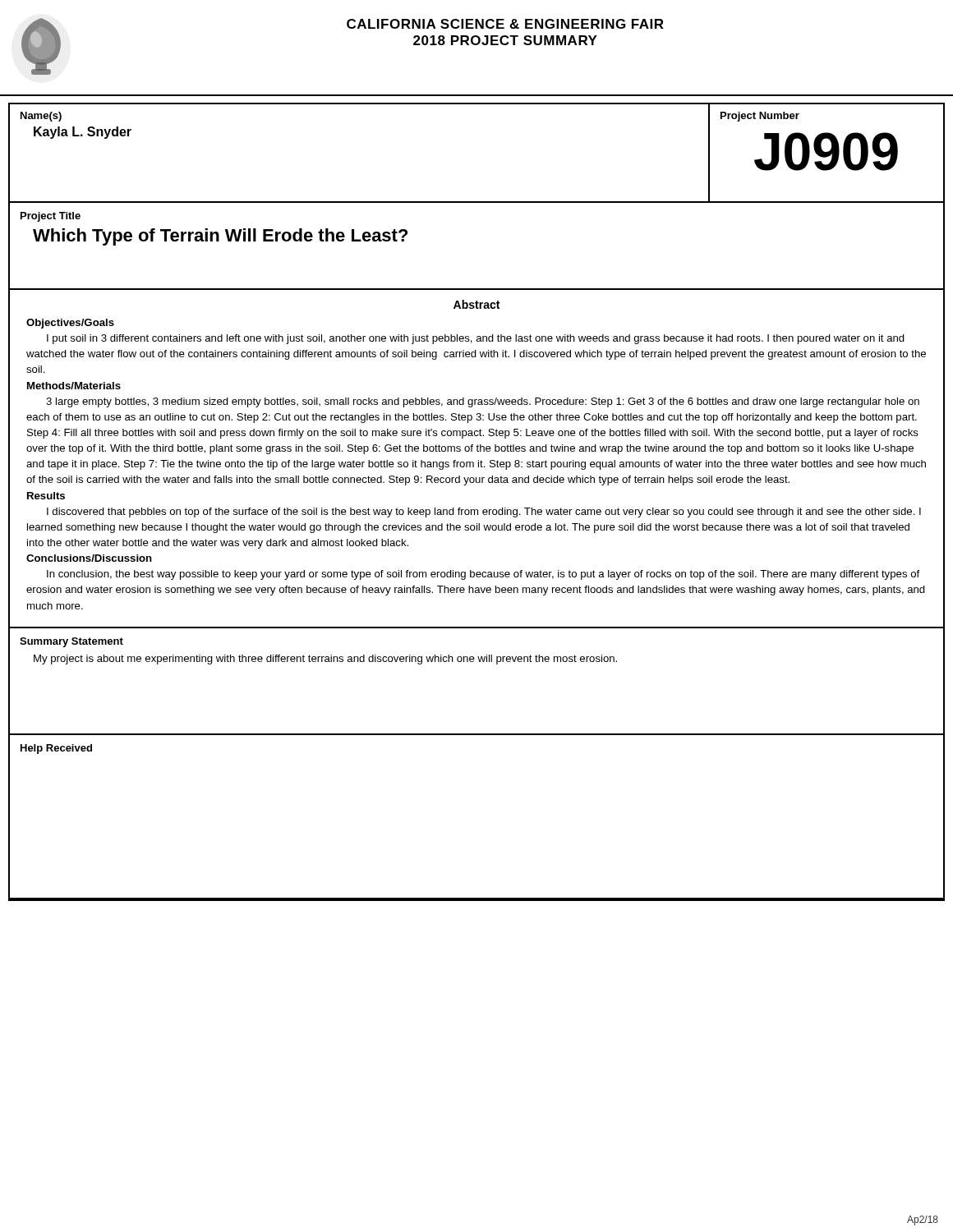The height and width of the screenshot is (1232, 953).
Task: Select the element starting "Project Title Which Type of"
Action: tap(51, 217)
